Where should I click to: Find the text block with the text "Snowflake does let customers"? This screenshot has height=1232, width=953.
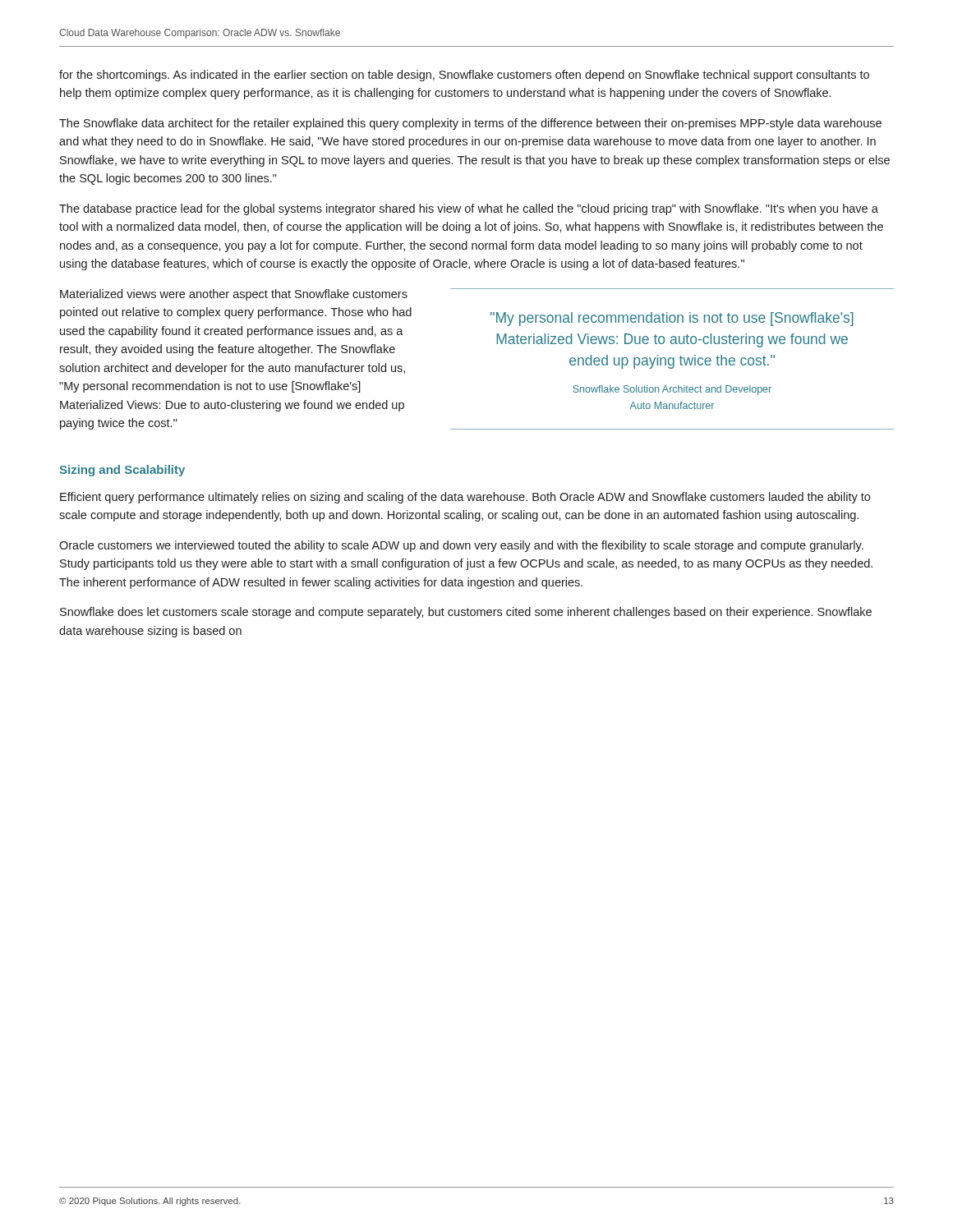point(476,621)
